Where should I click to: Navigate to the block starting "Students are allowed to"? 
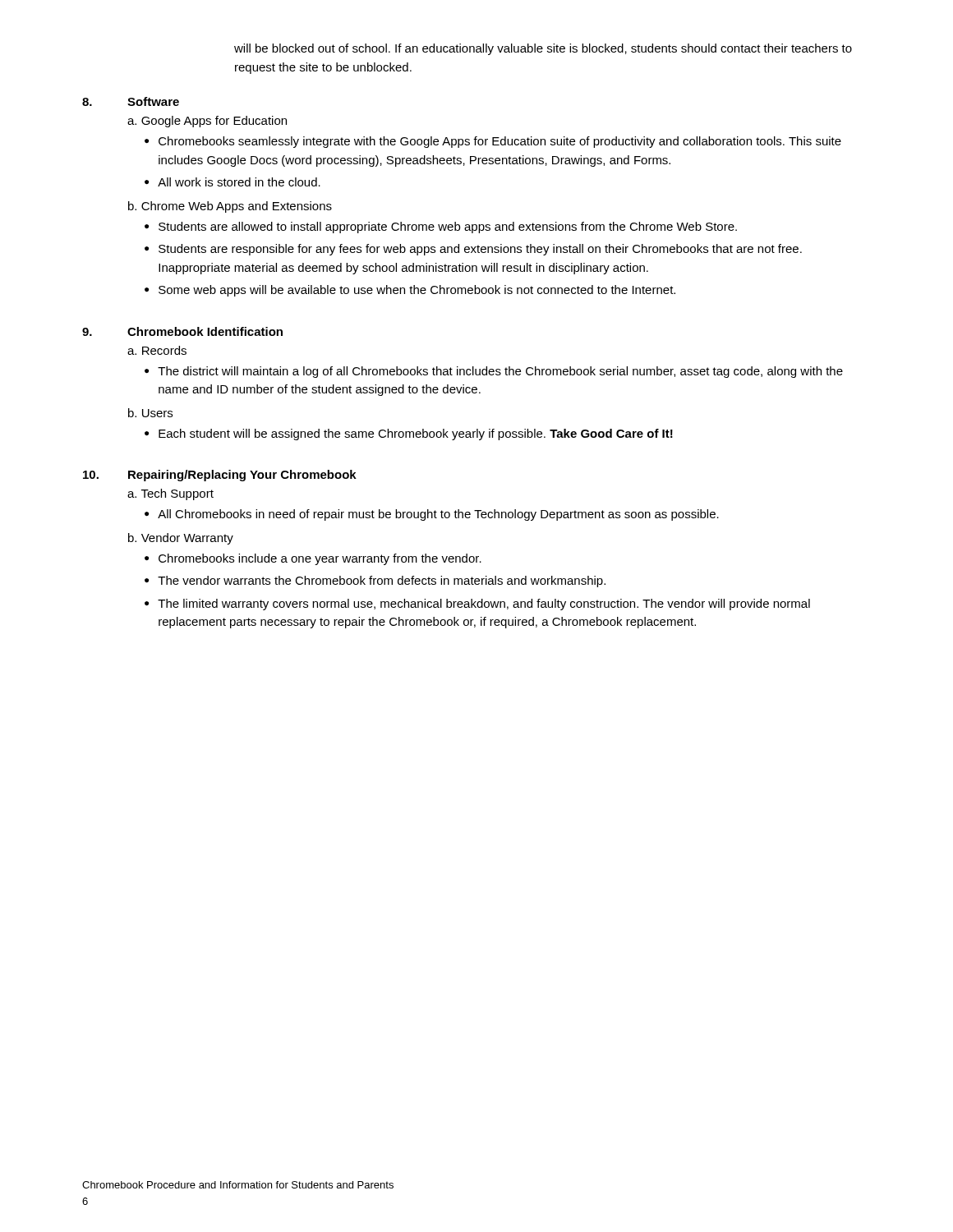click(448, 226)
